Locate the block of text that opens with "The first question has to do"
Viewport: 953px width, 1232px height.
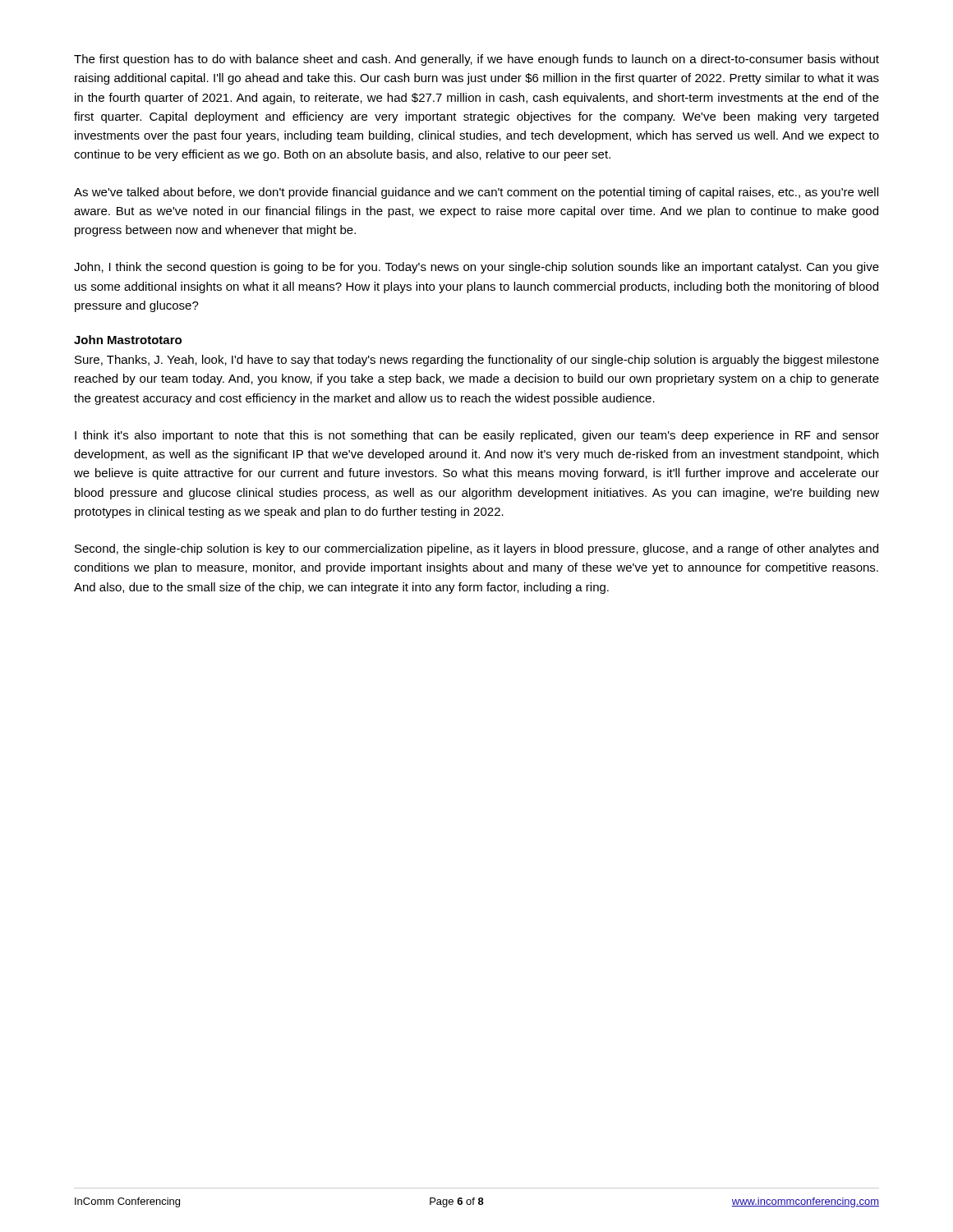(x=476, y=106)
